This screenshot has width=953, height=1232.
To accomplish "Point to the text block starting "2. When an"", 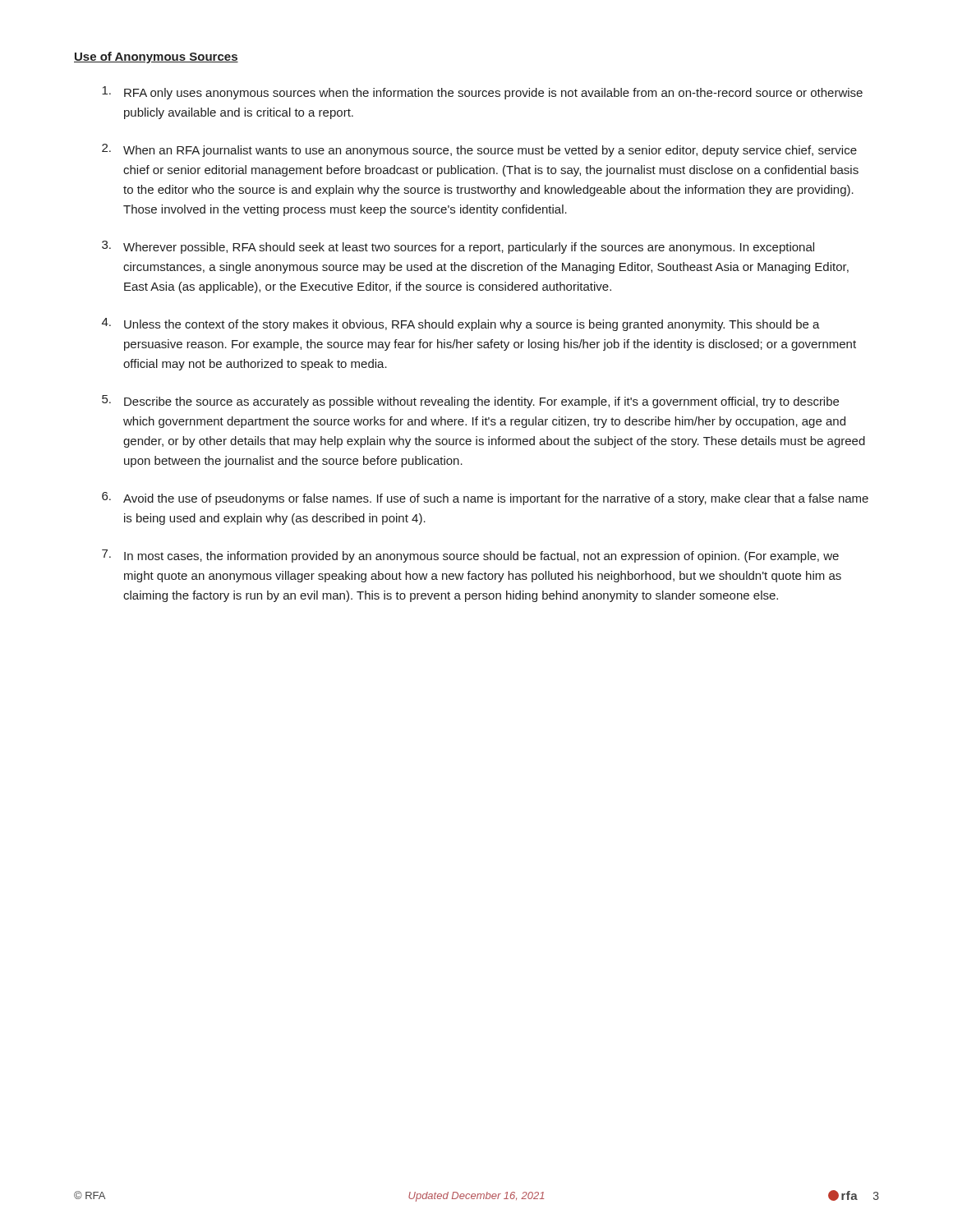I will point(472,180).
